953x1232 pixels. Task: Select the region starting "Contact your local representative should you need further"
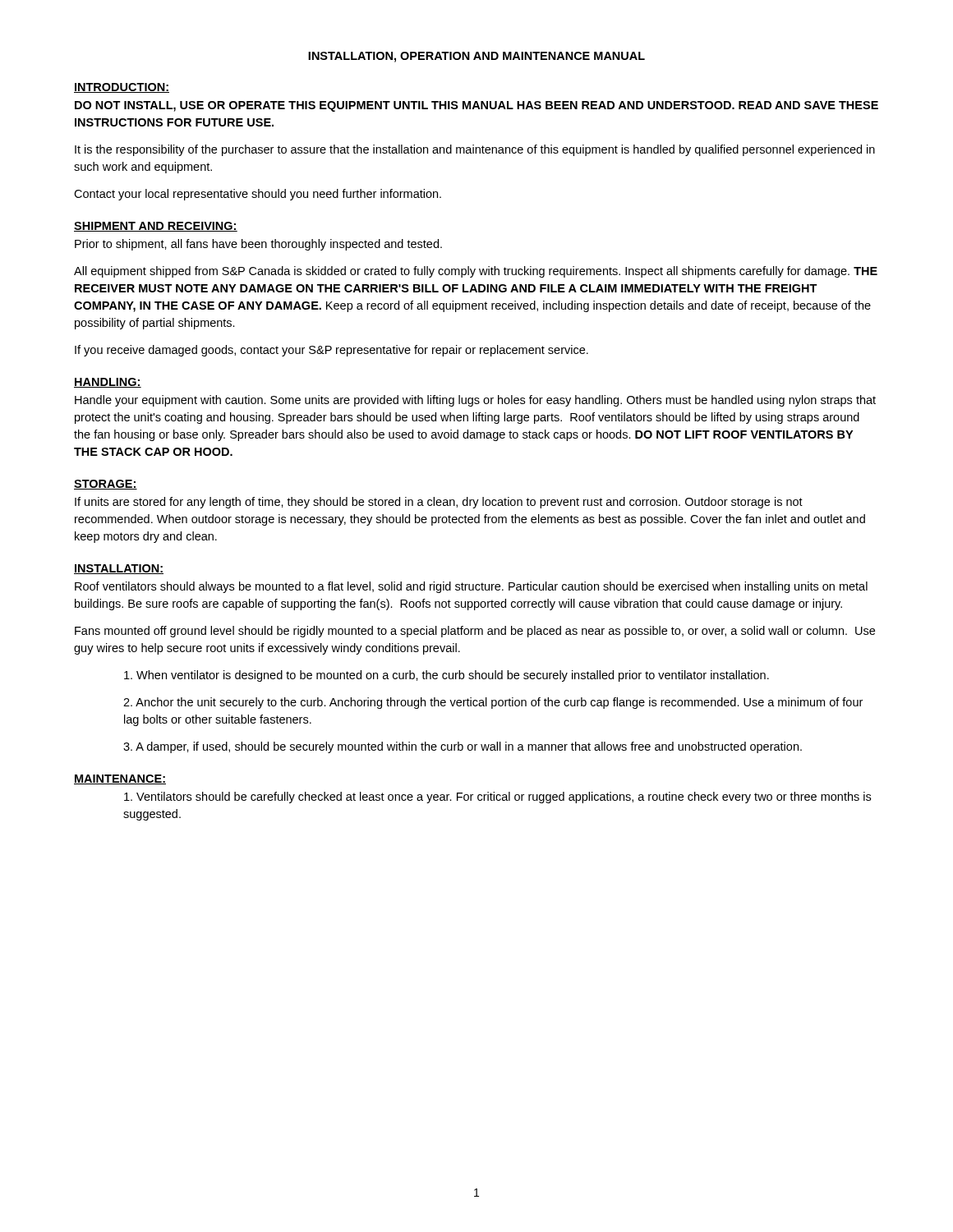coord(258,194)
